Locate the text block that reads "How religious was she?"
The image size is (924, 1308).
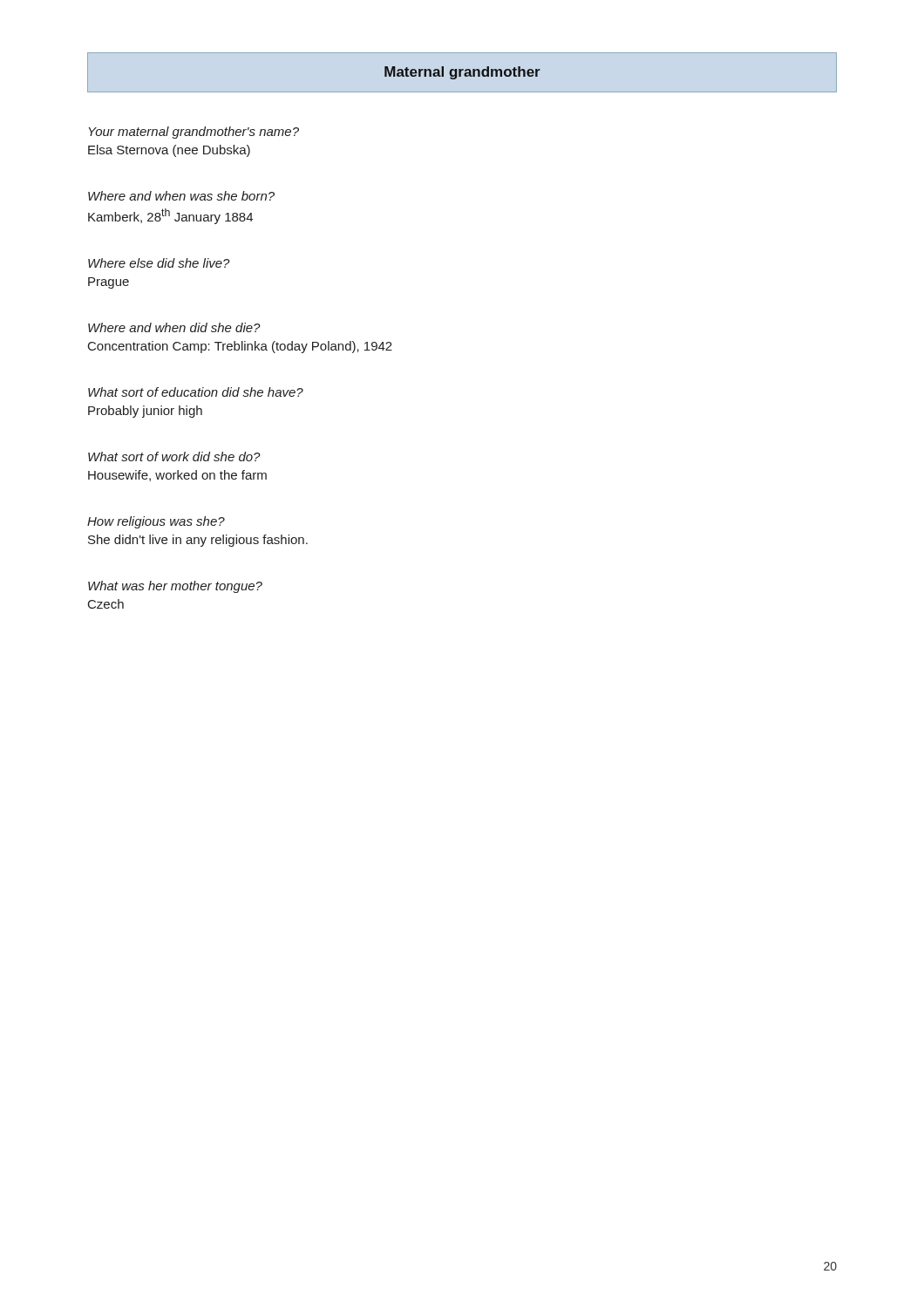click(156, 522)
